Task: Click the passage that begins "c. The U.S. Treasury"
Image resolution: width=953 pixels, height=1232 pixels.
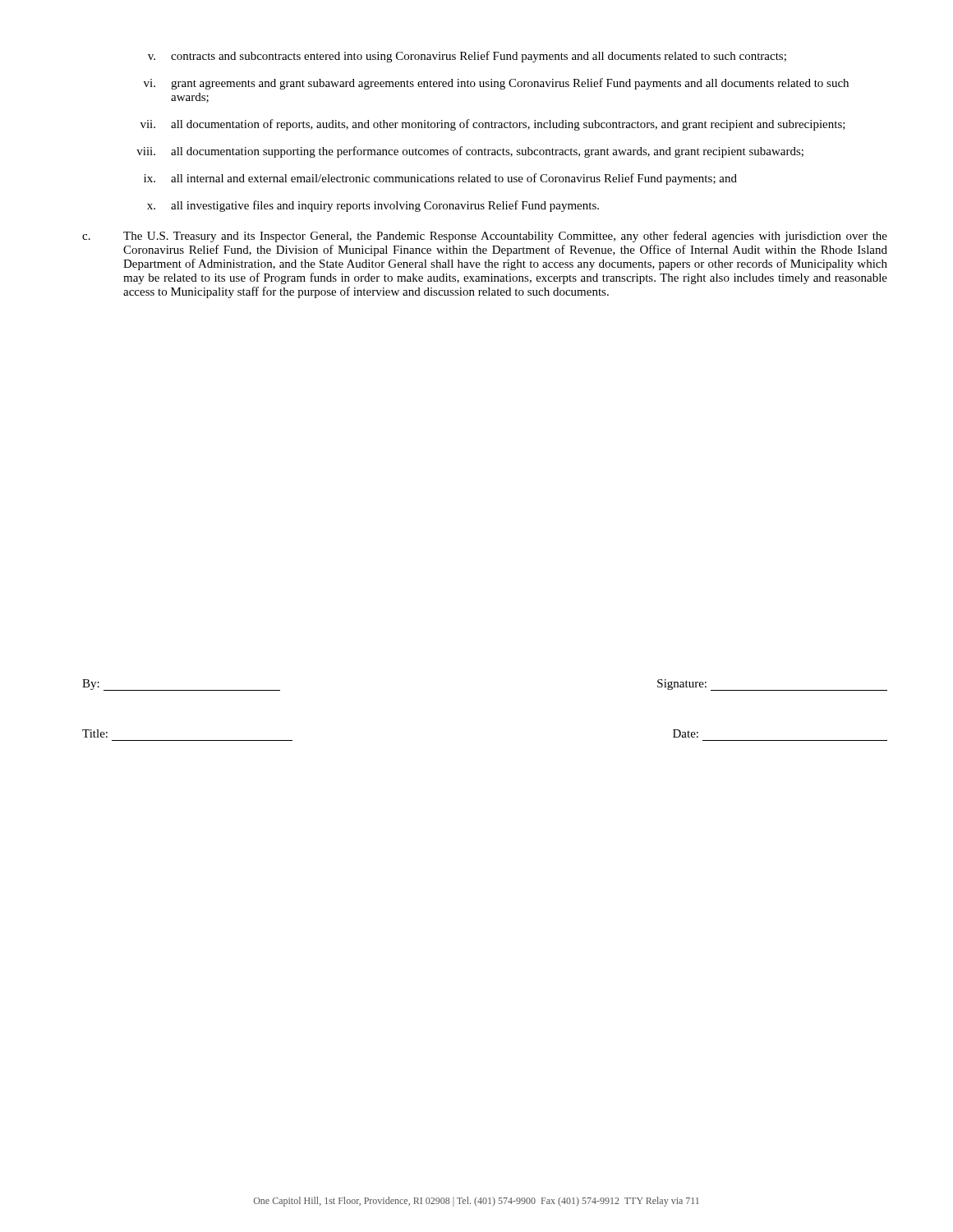Action: tap(485, 264)
